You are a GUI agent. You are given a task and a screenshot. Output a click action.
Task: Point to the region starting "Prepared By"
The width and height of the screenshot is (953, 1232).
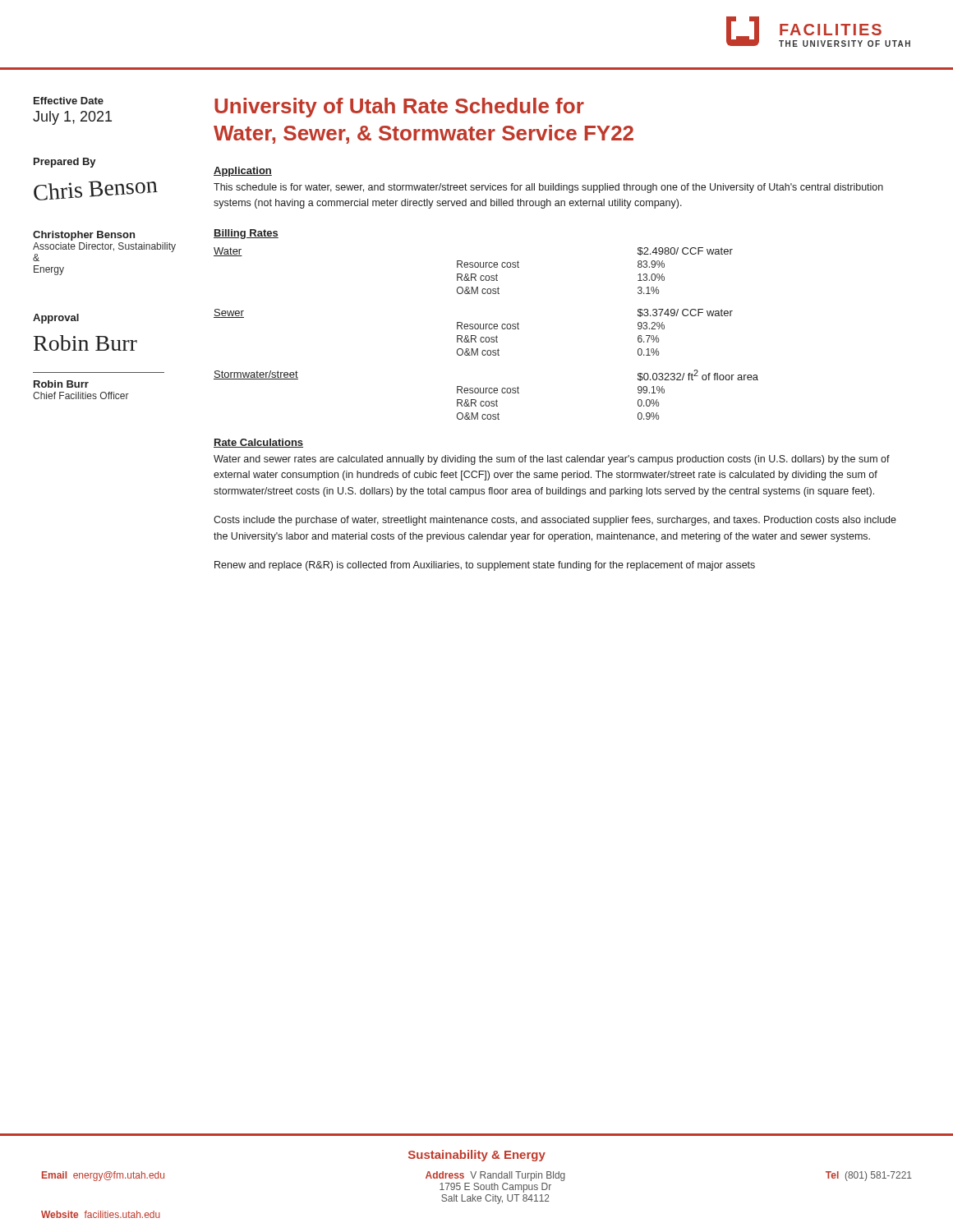pyautogui.click(x=64, y=161)
